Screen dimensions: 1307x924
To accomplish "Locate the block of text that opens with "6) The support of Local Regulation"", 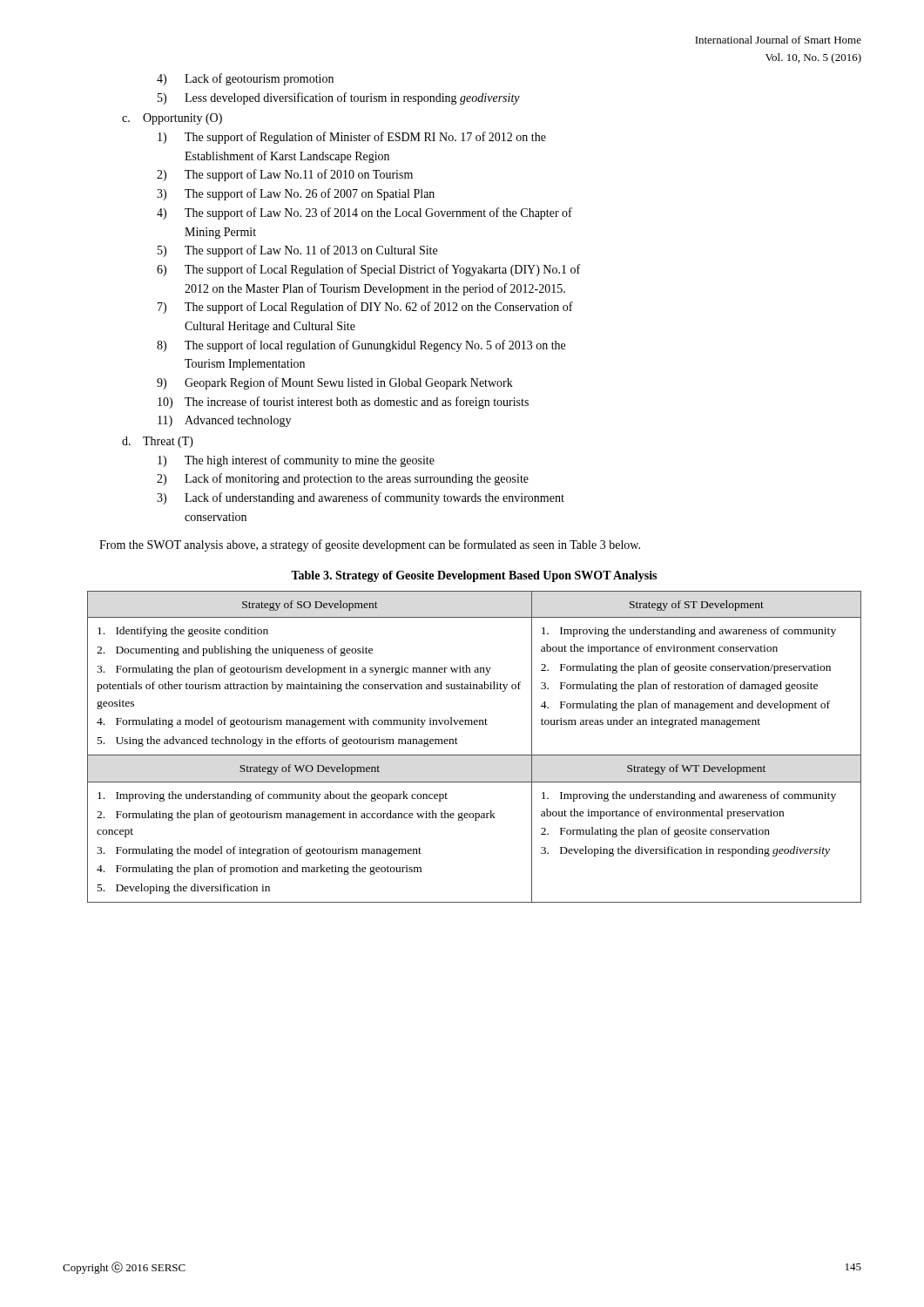I will click(x=368, y=279).
